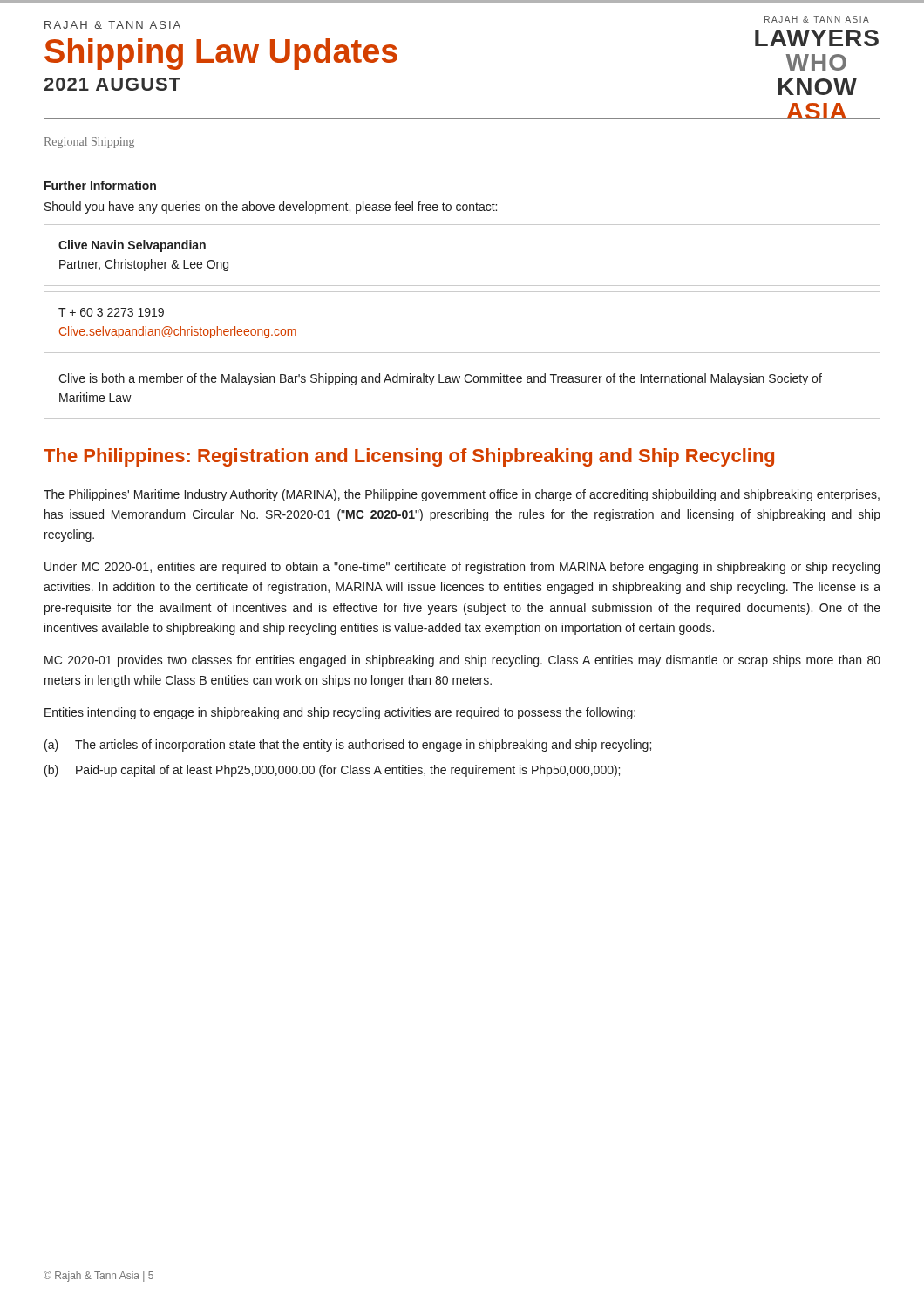Where does it say "Further Information"?
This screenshot has height=1308, width=924.
(x=100, y=186)
